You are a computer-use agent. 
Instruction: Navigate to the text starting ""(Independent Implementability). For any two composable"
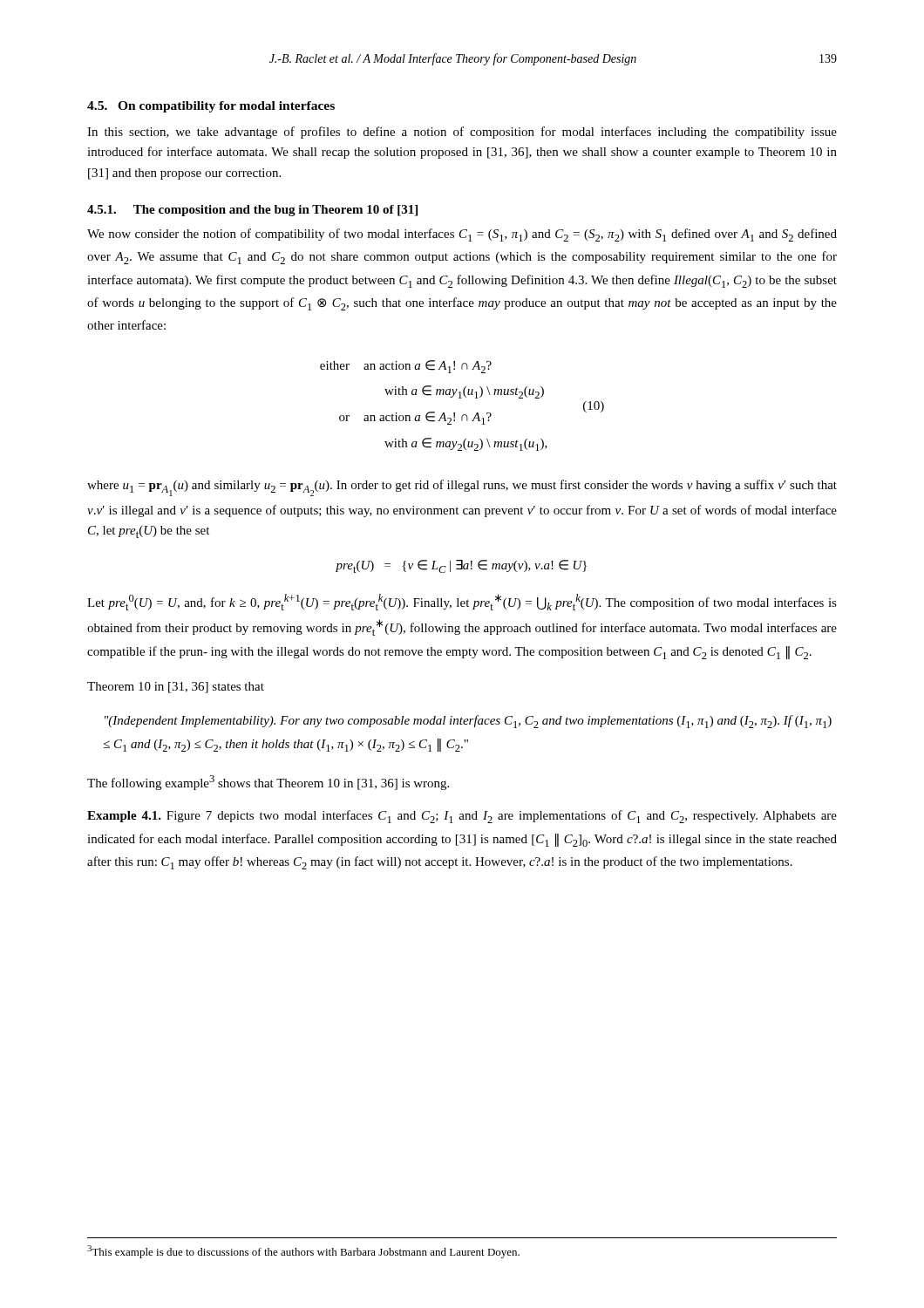[467, 734]
